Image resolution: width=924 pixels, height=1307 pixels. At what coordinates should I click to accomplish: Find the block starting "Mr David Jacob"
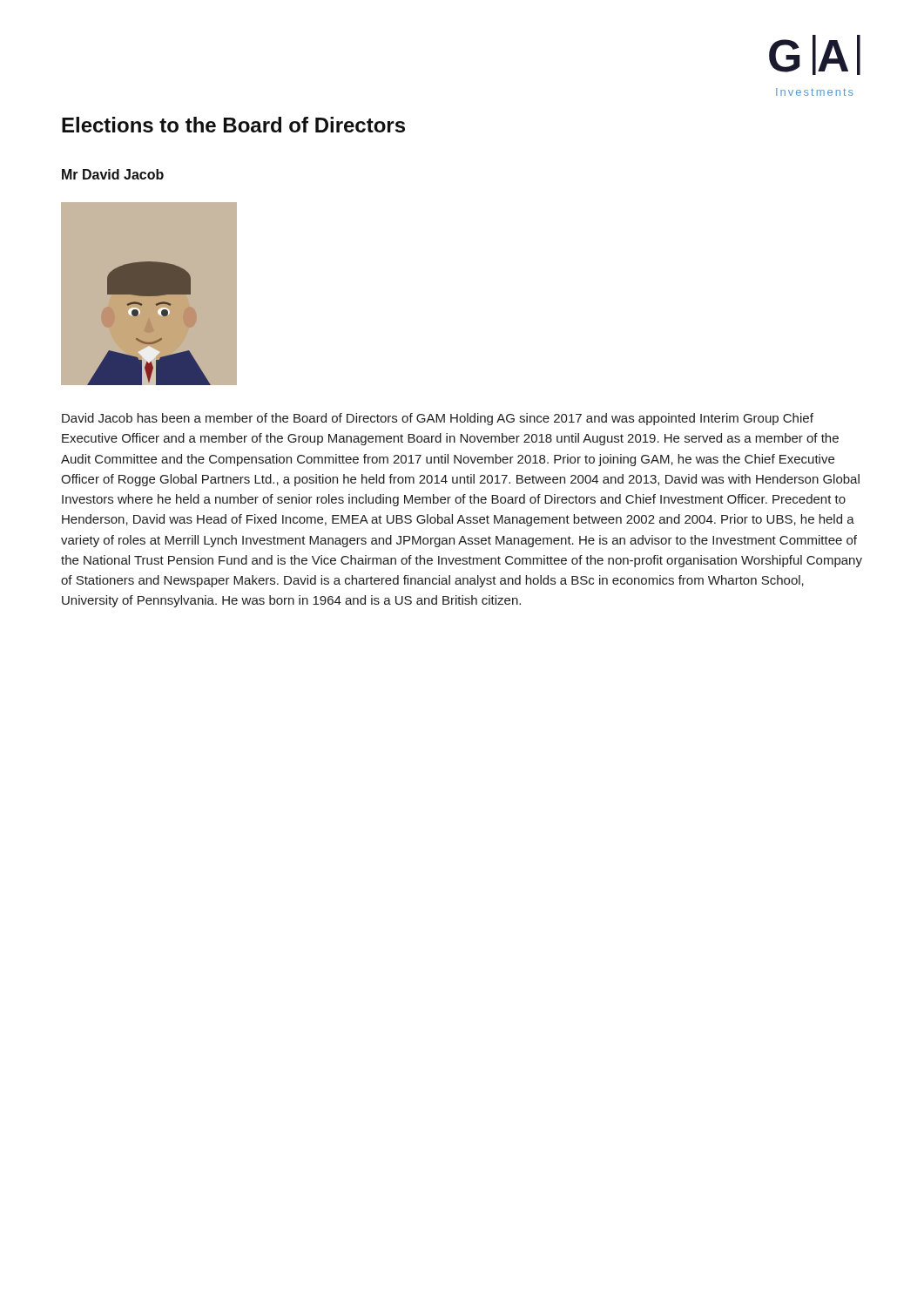coord(112,175)
